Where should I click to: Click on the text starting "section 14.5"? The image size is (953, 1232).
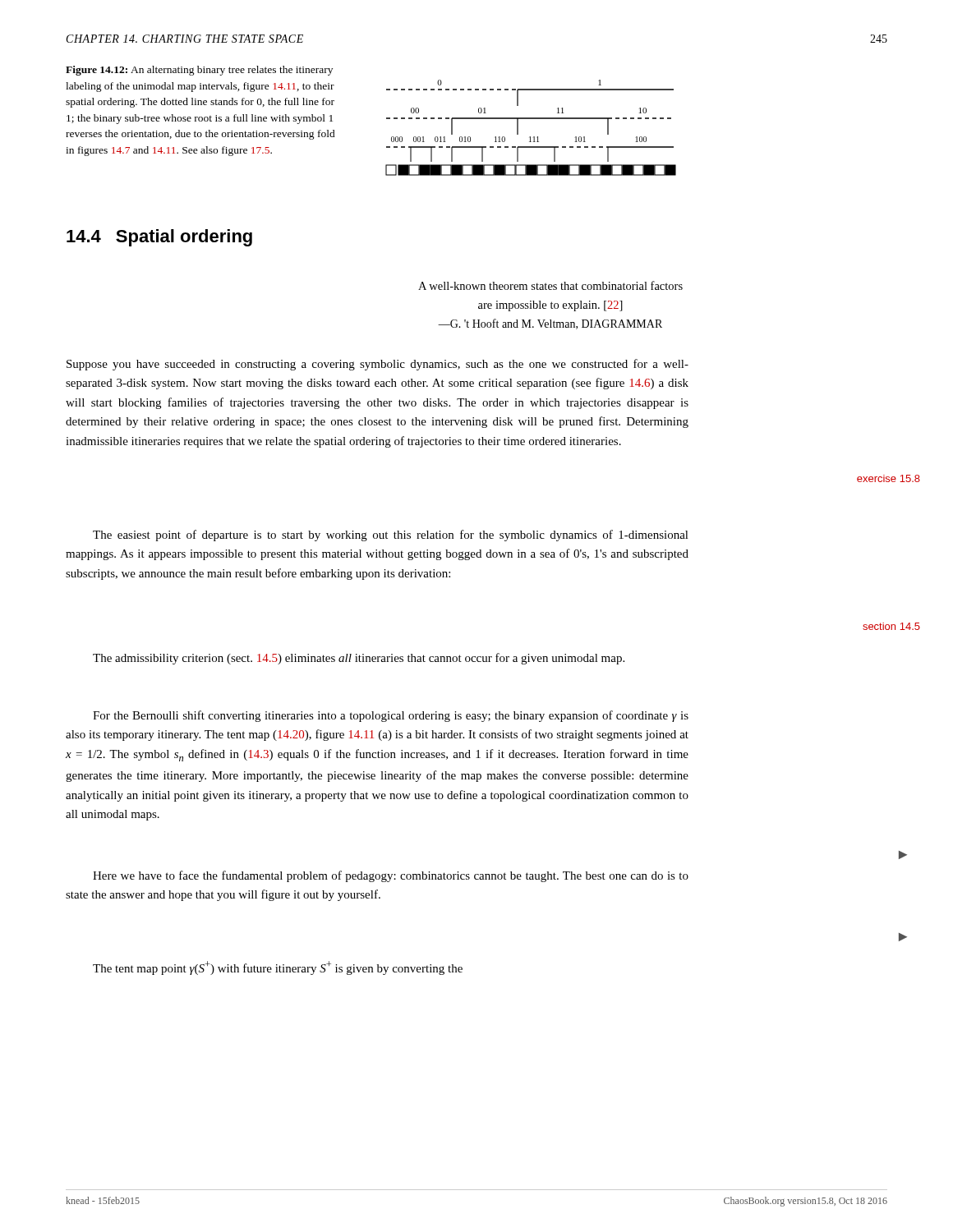tap(891, 626)
